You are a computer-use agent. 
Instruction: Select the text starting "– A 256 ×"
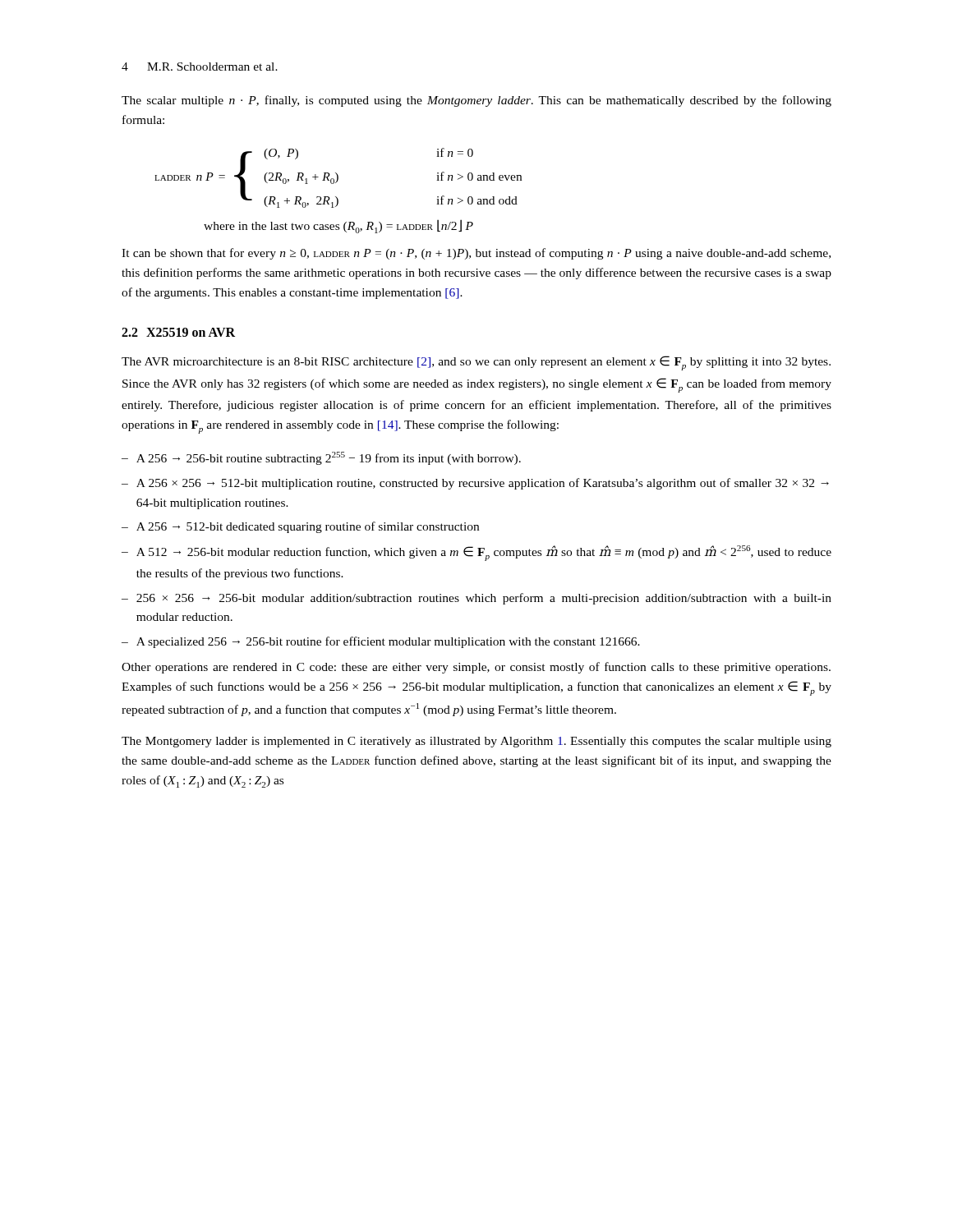[x=476, y=493]
